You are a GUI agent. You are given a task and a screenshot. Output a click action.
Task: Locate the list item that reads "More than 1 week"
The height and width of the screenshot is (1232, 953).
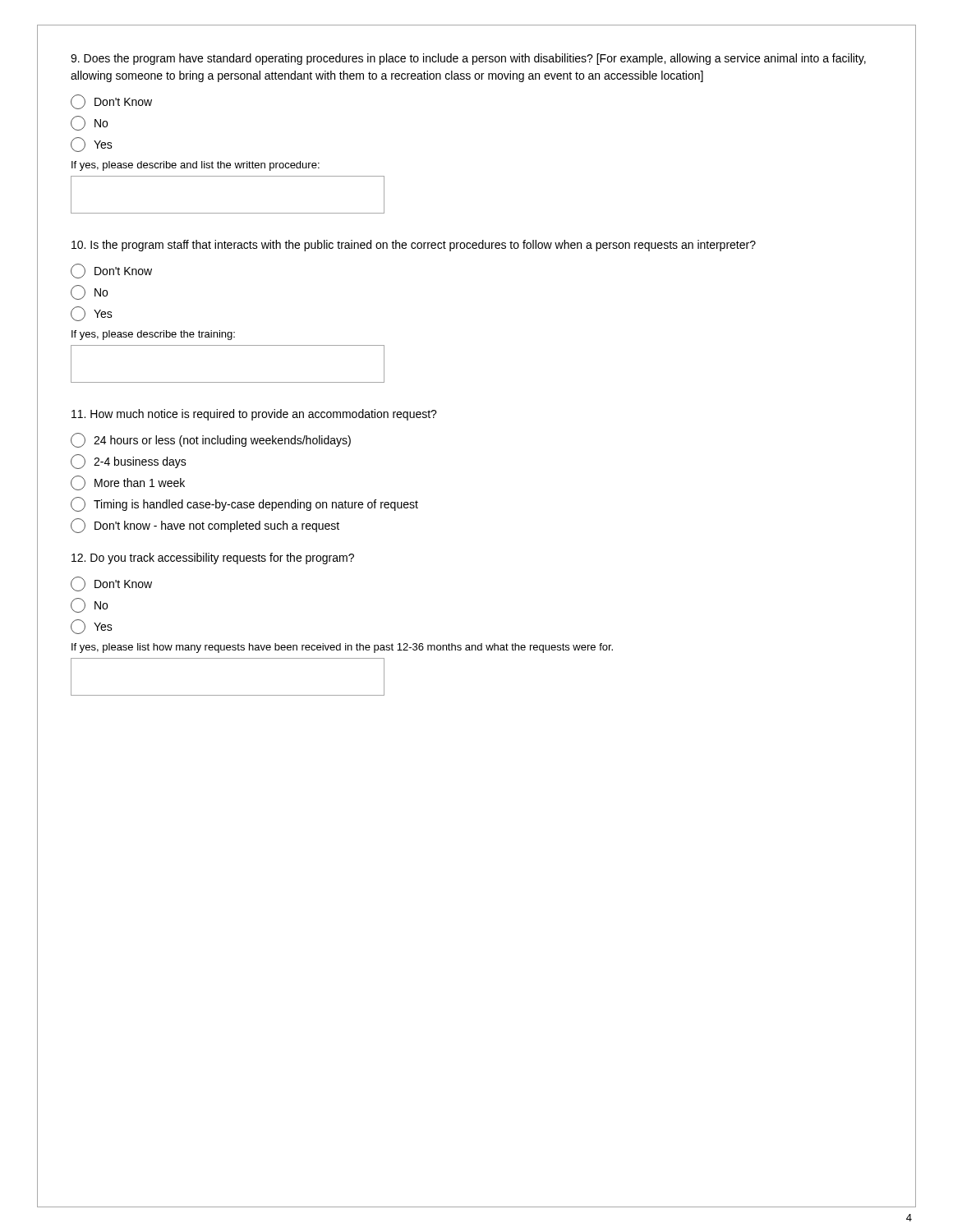pos(128,483)
